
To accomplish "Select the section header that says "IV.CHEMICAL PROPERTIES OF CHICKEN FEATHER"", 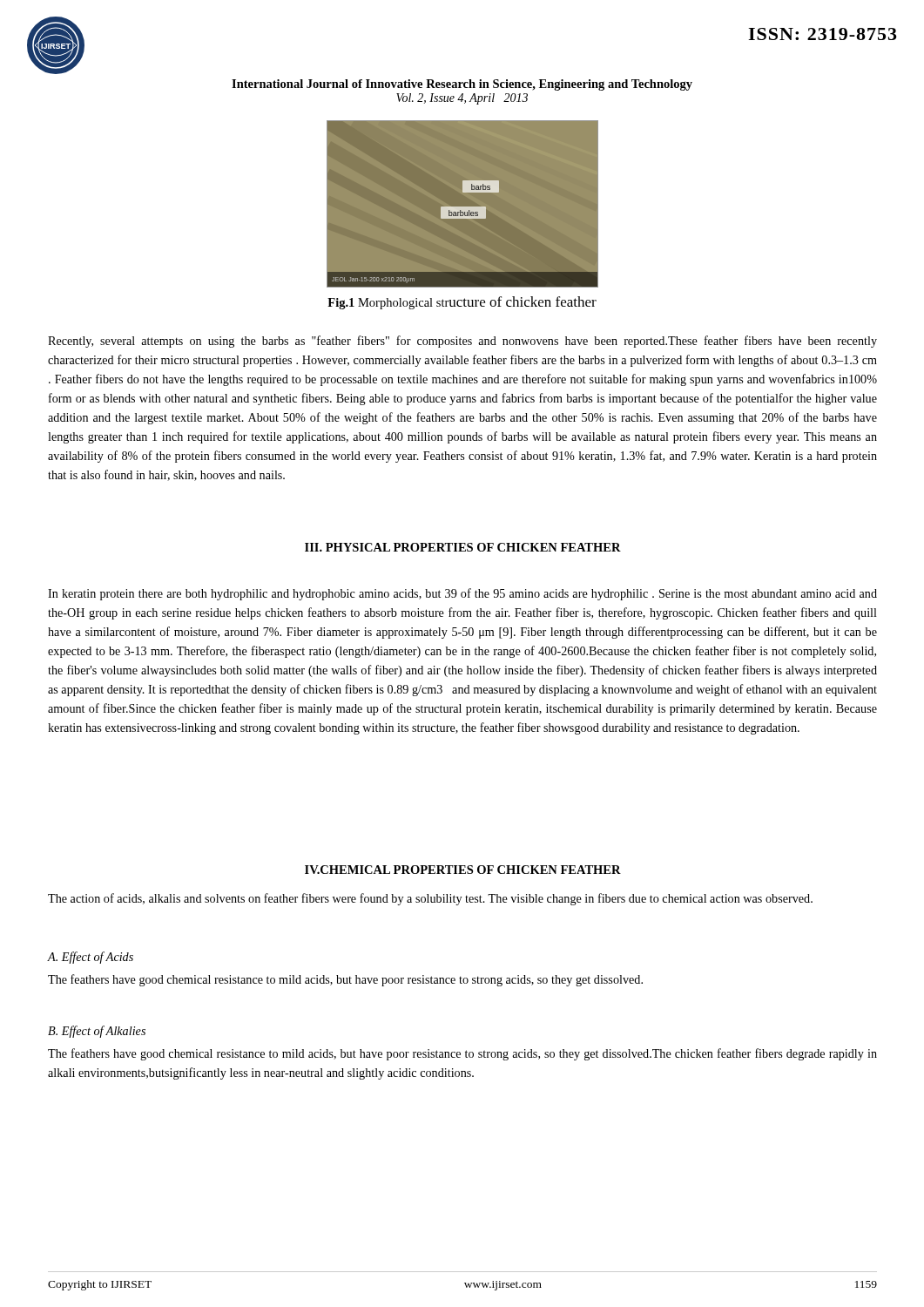I will [x=462, y=870].
